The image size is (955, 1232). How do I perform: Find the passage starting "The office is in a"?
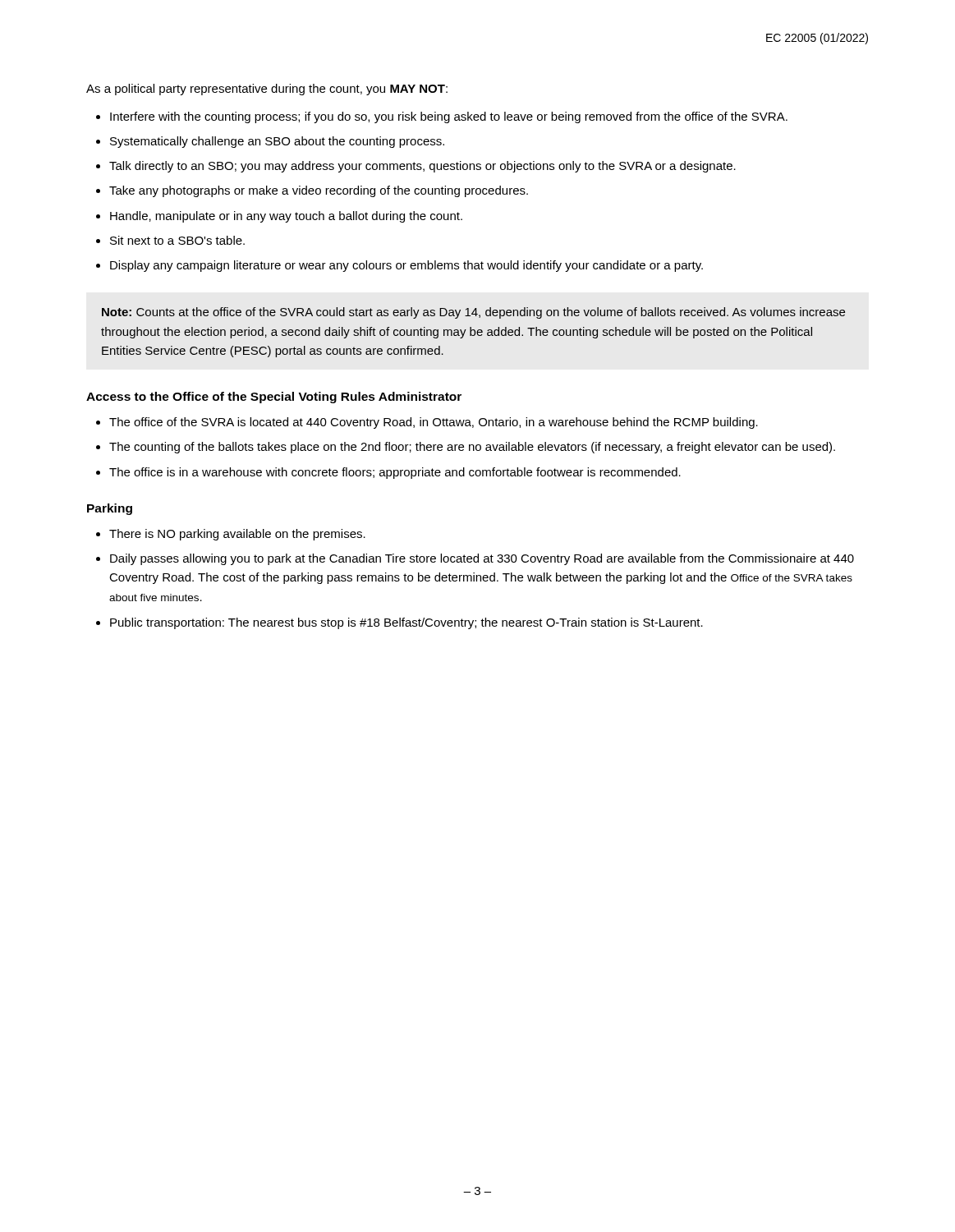(395, 471)
